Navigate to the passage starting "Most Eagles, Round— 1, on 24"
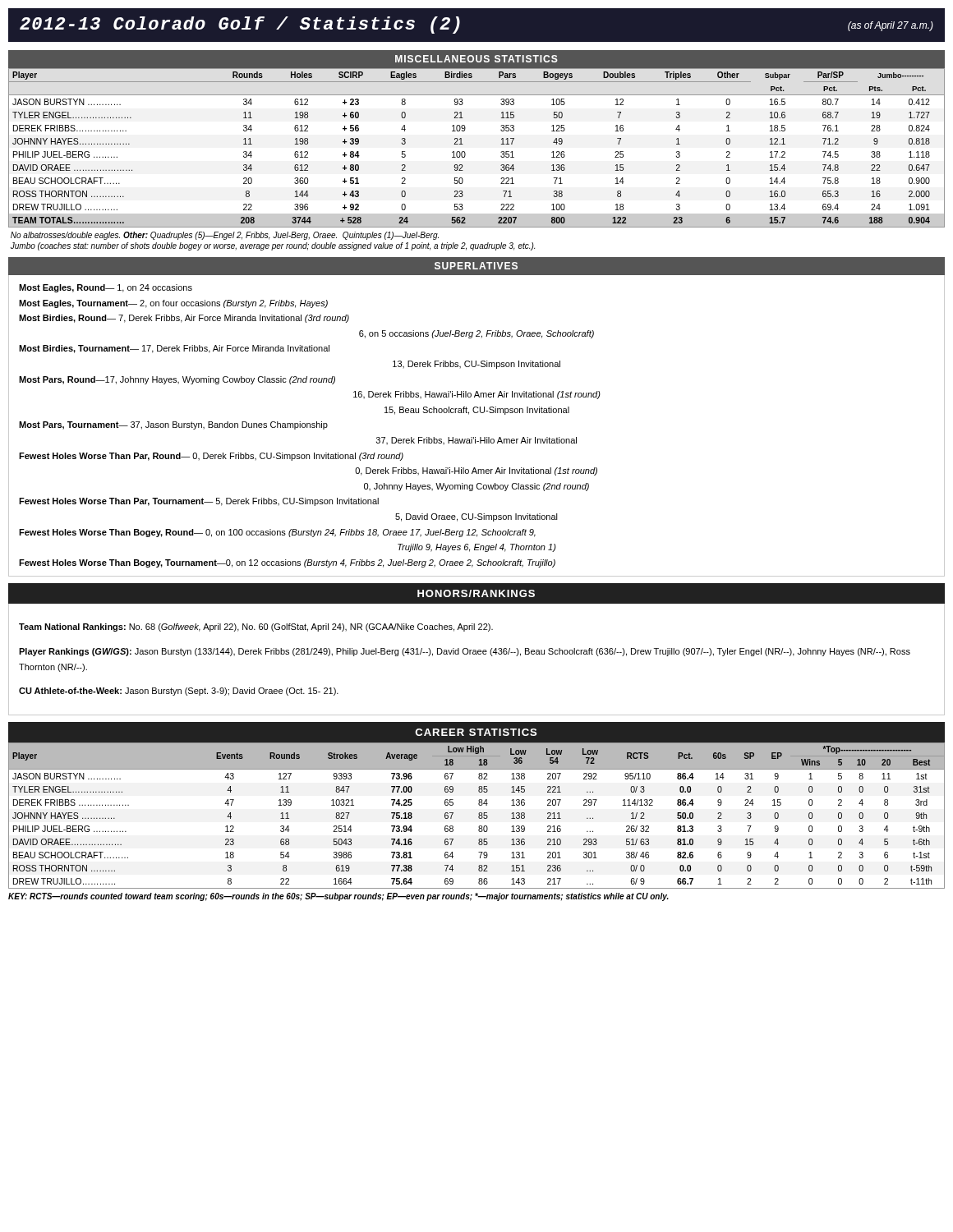 coord(476,426)
